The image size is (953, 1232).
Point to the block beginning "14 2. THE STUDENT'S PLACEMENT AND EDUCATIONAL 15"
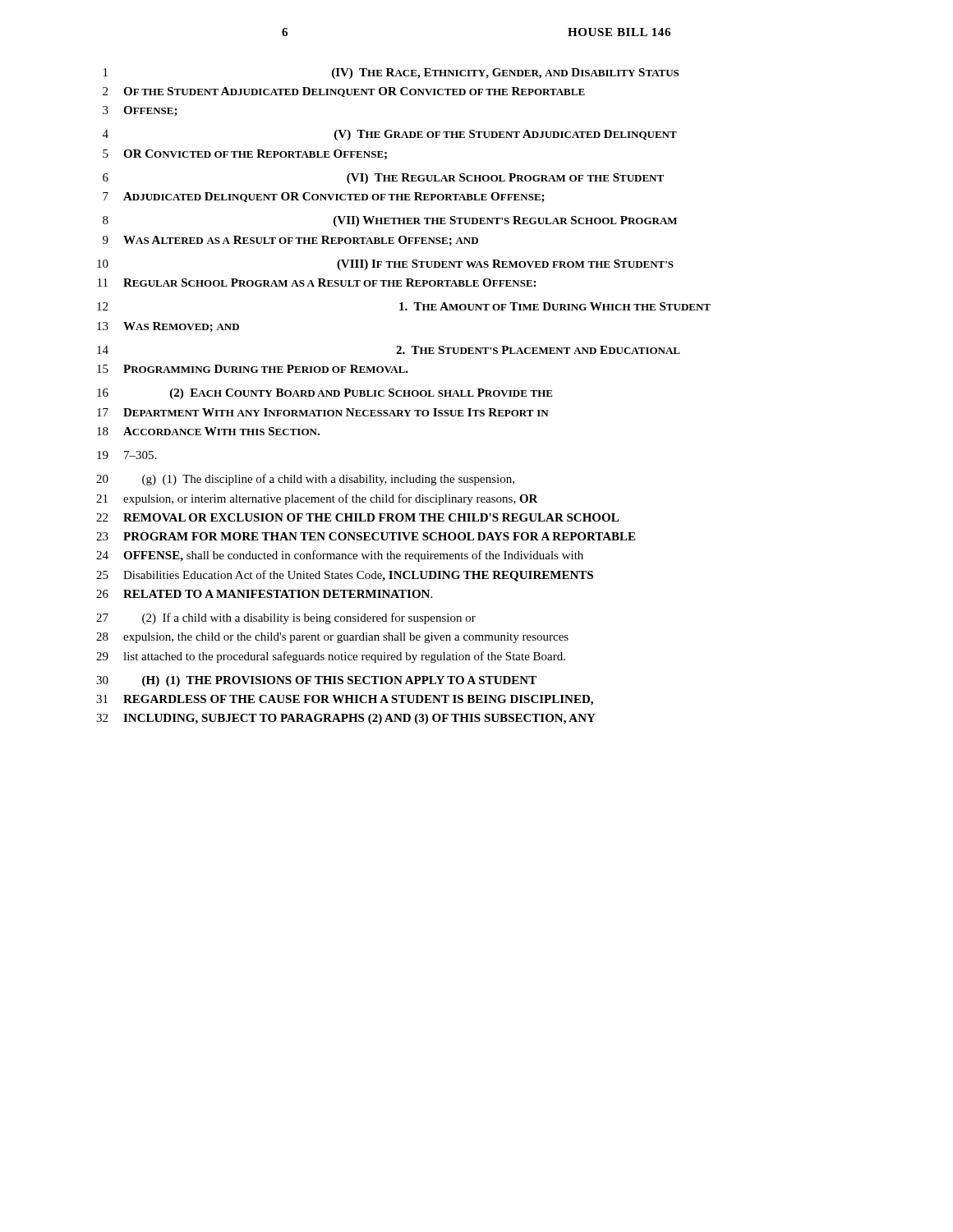(x=481, y=360)
